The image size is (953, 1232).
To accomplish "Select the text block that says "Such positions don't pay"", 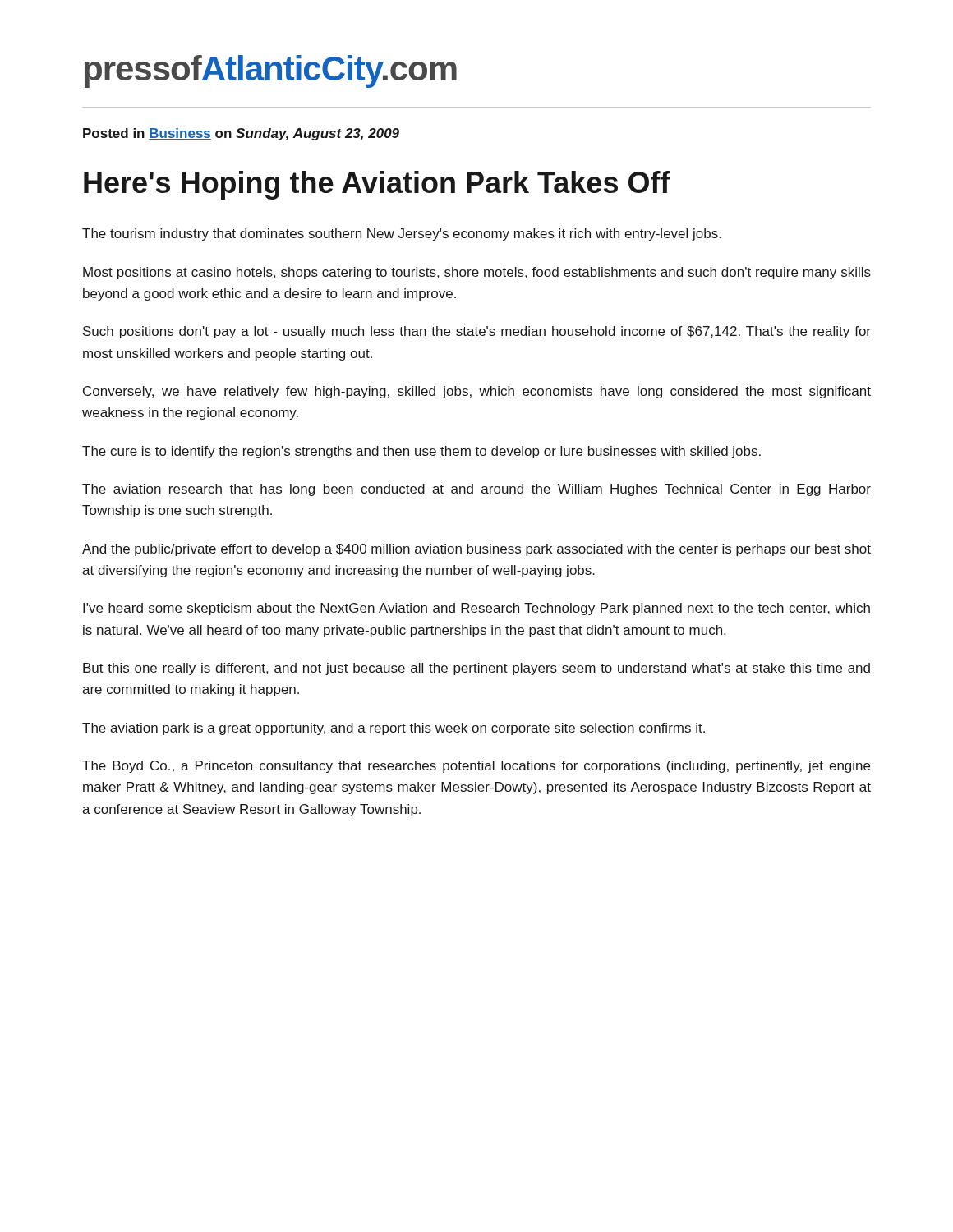I will [x=476, y=343].
